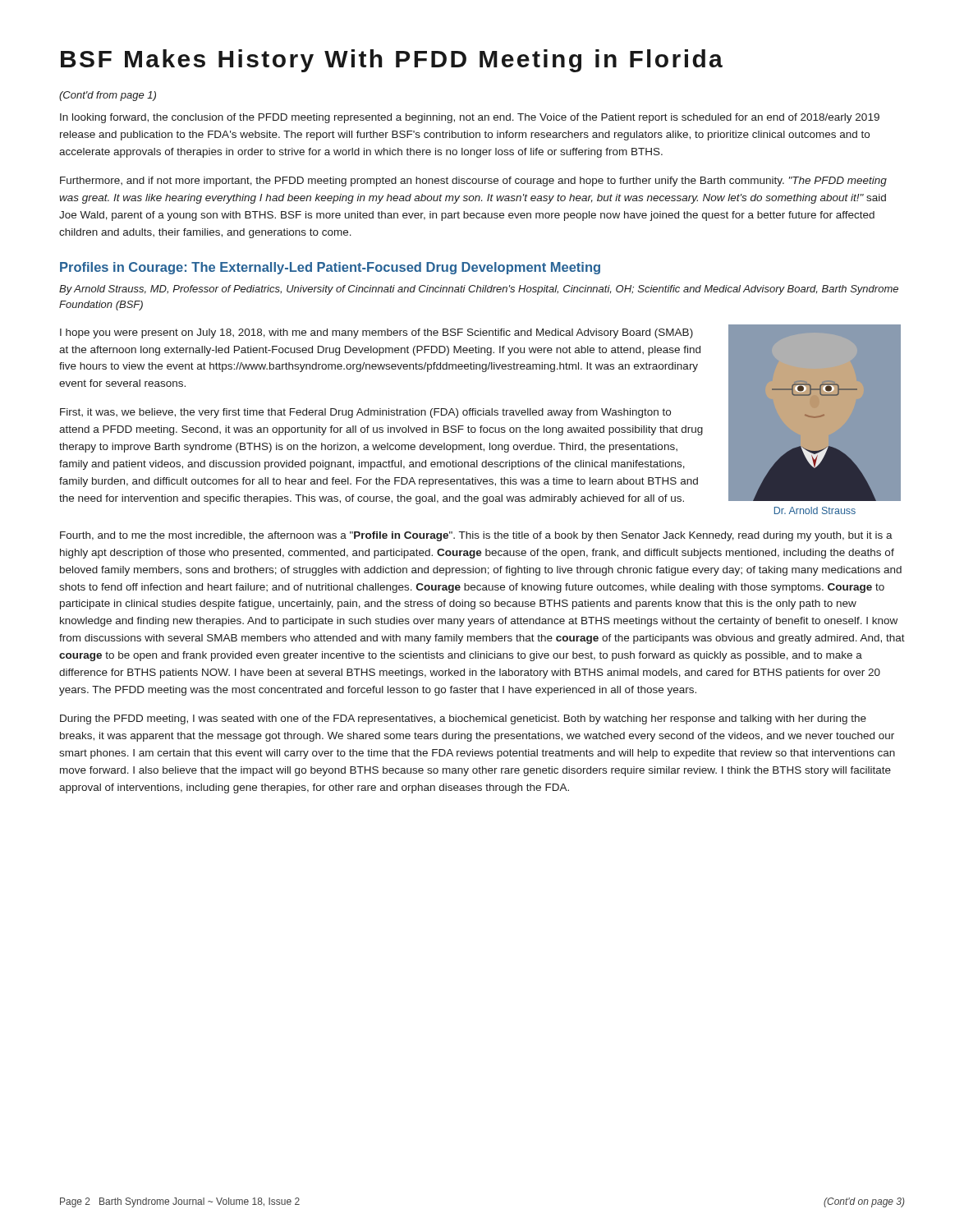Select the text block containing "Furthermore, and if not more important, the PFDD"

473,206
